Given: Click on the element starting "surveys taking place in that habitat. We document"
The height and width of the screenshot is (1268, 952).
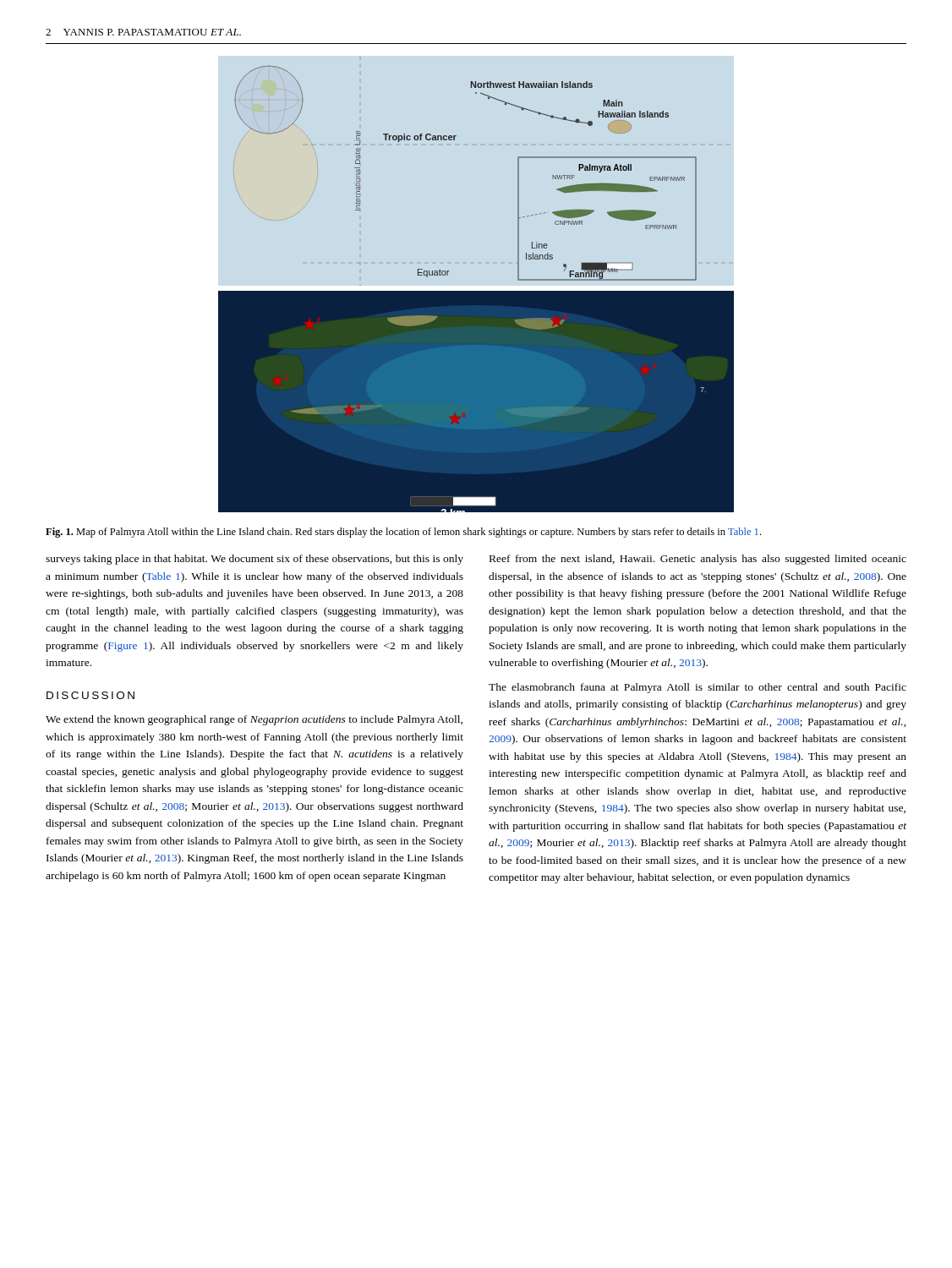Looking at the screenshot, I should tap(255, 717).
